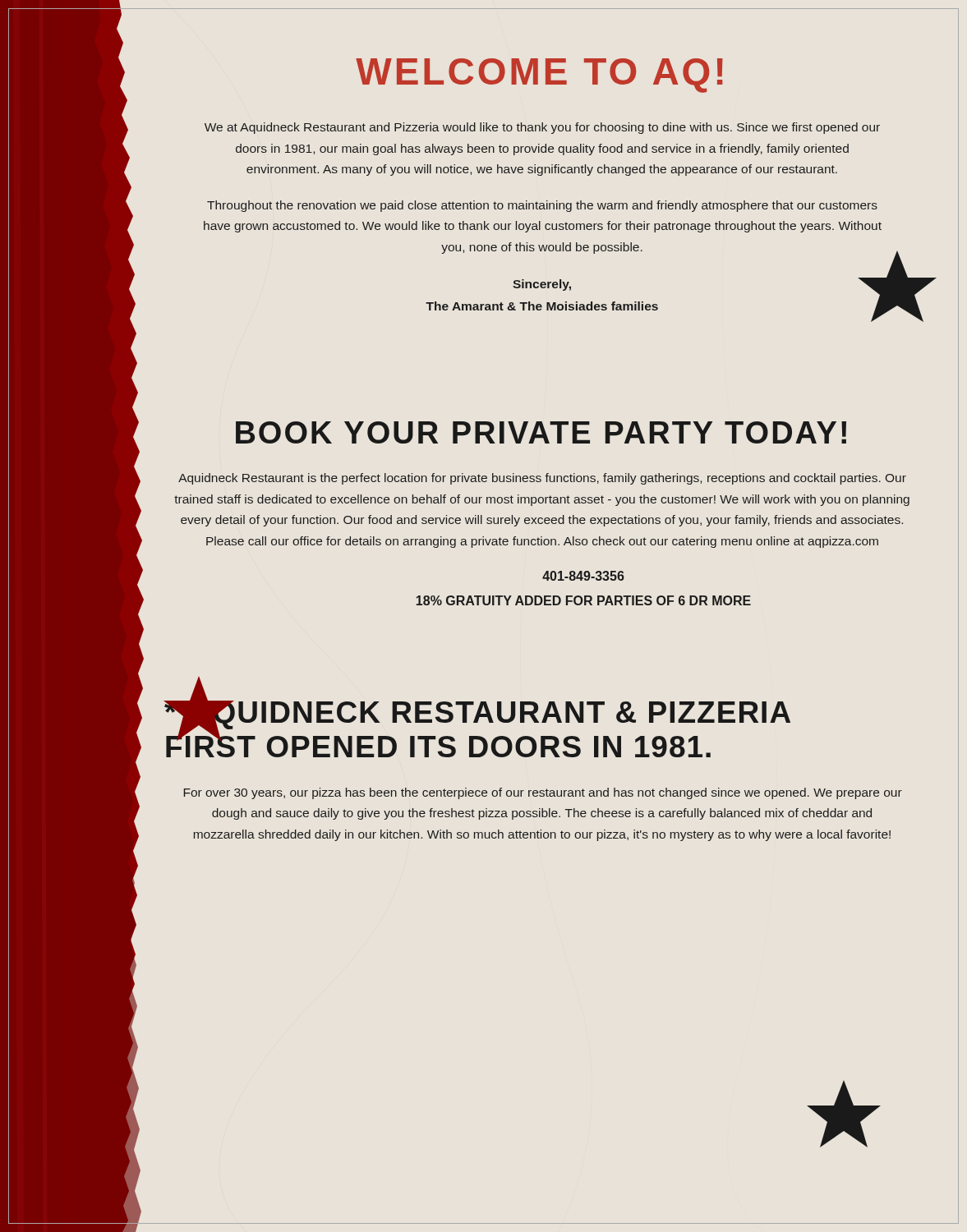Where is the title that starts "**AQUIDNECK RESTAURANT & PIZZERIAFIRST OPENED ITS DOORS"?
Viewport: 967px width, 1232px height.
478,730
